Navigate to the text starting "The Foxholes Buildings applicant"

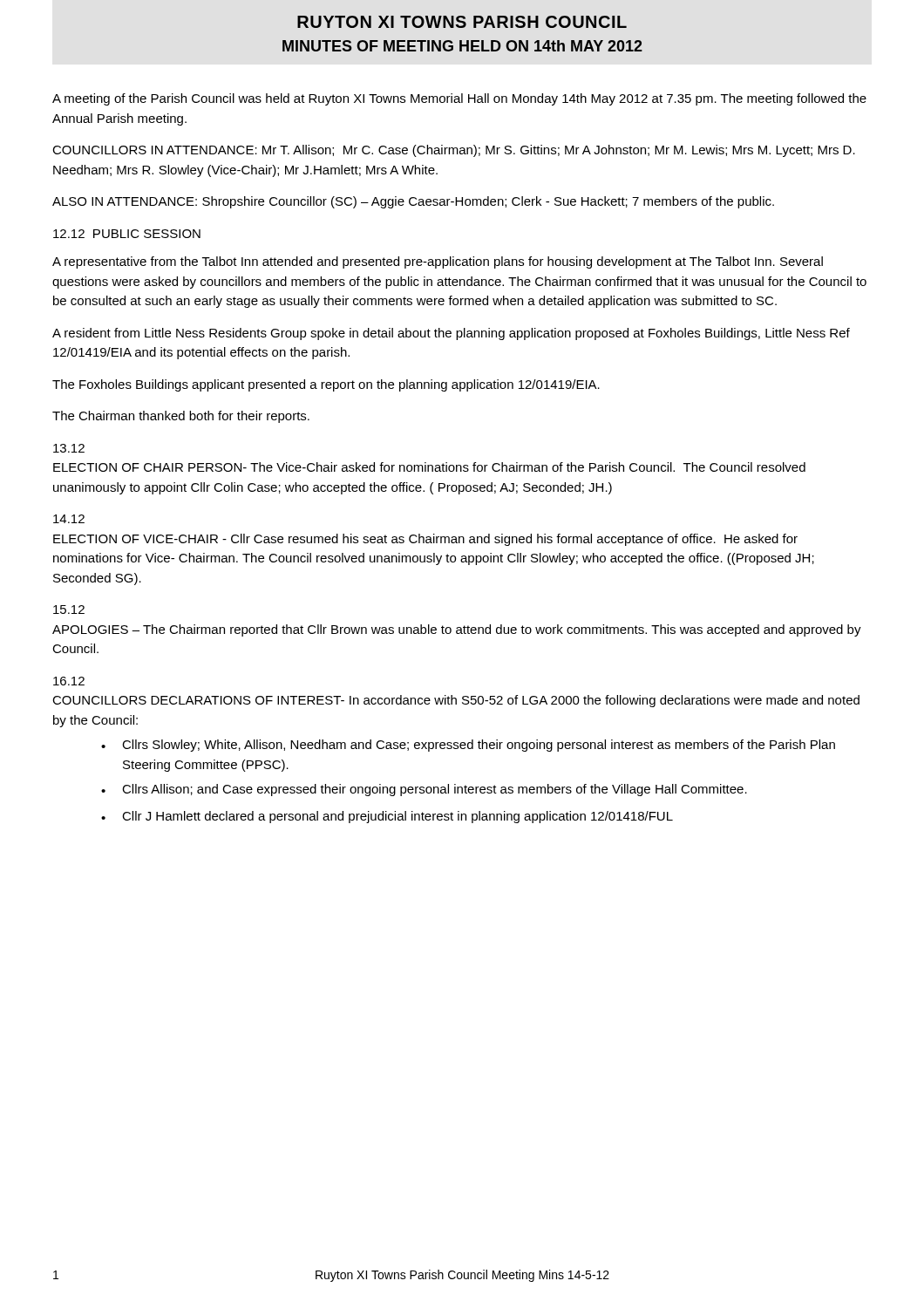point(326,384)
